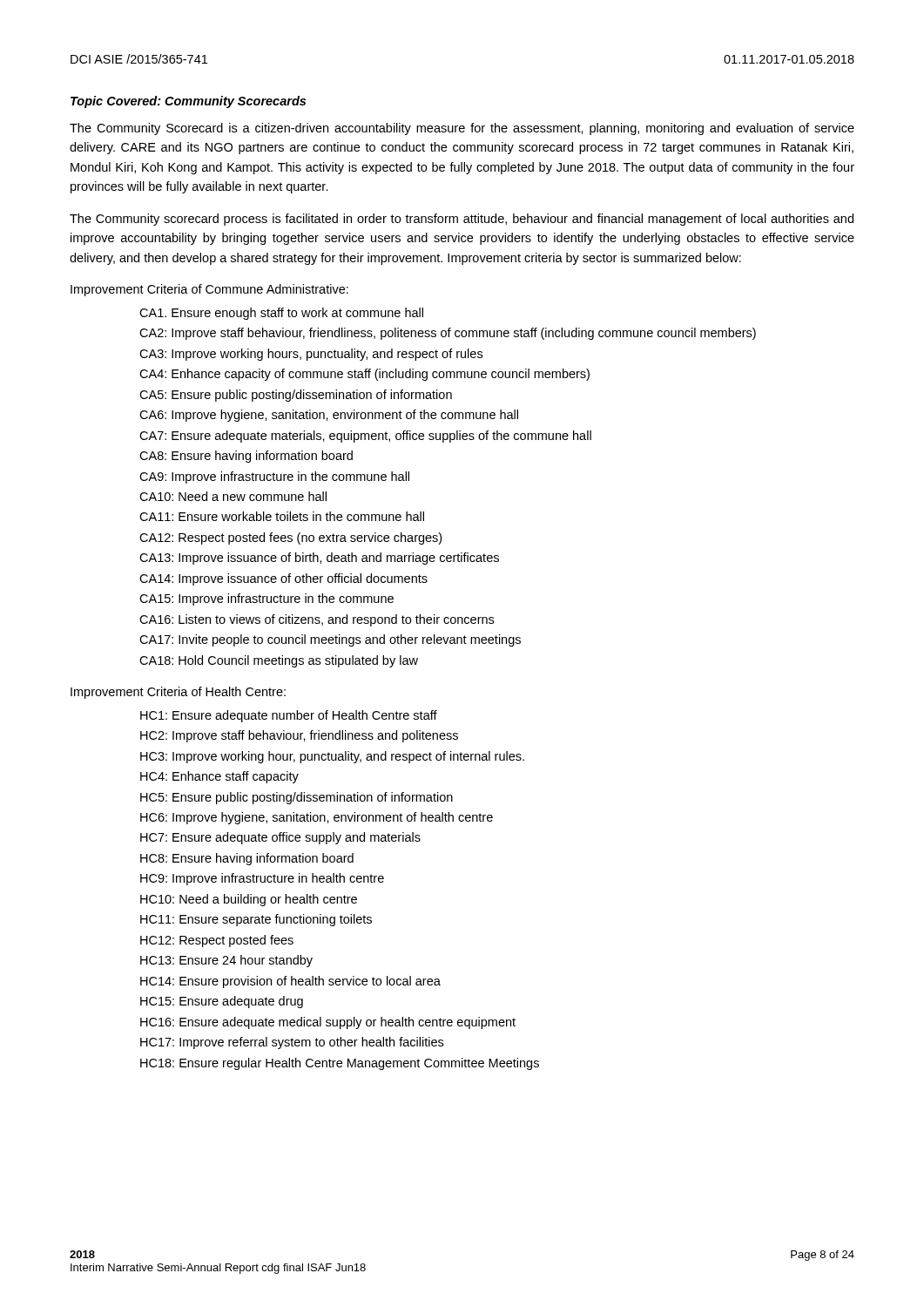Viewport: 924px width, 1307px height.
Task: Click where it says "HC4: Enhance staff capacity"
Action: click(219, 776)
